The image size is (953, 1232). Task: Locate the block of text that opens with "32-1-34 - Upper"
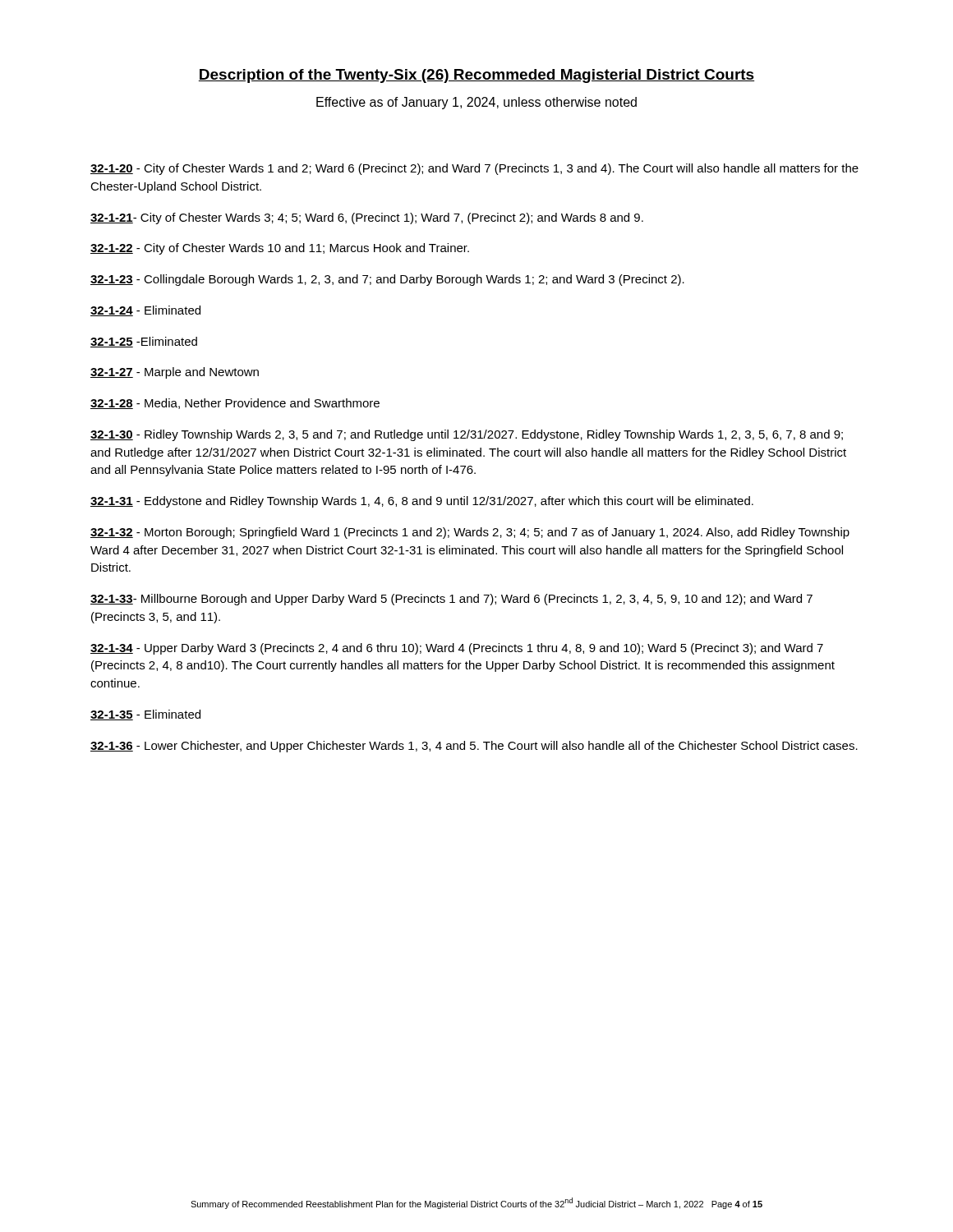tap(462, 665)
